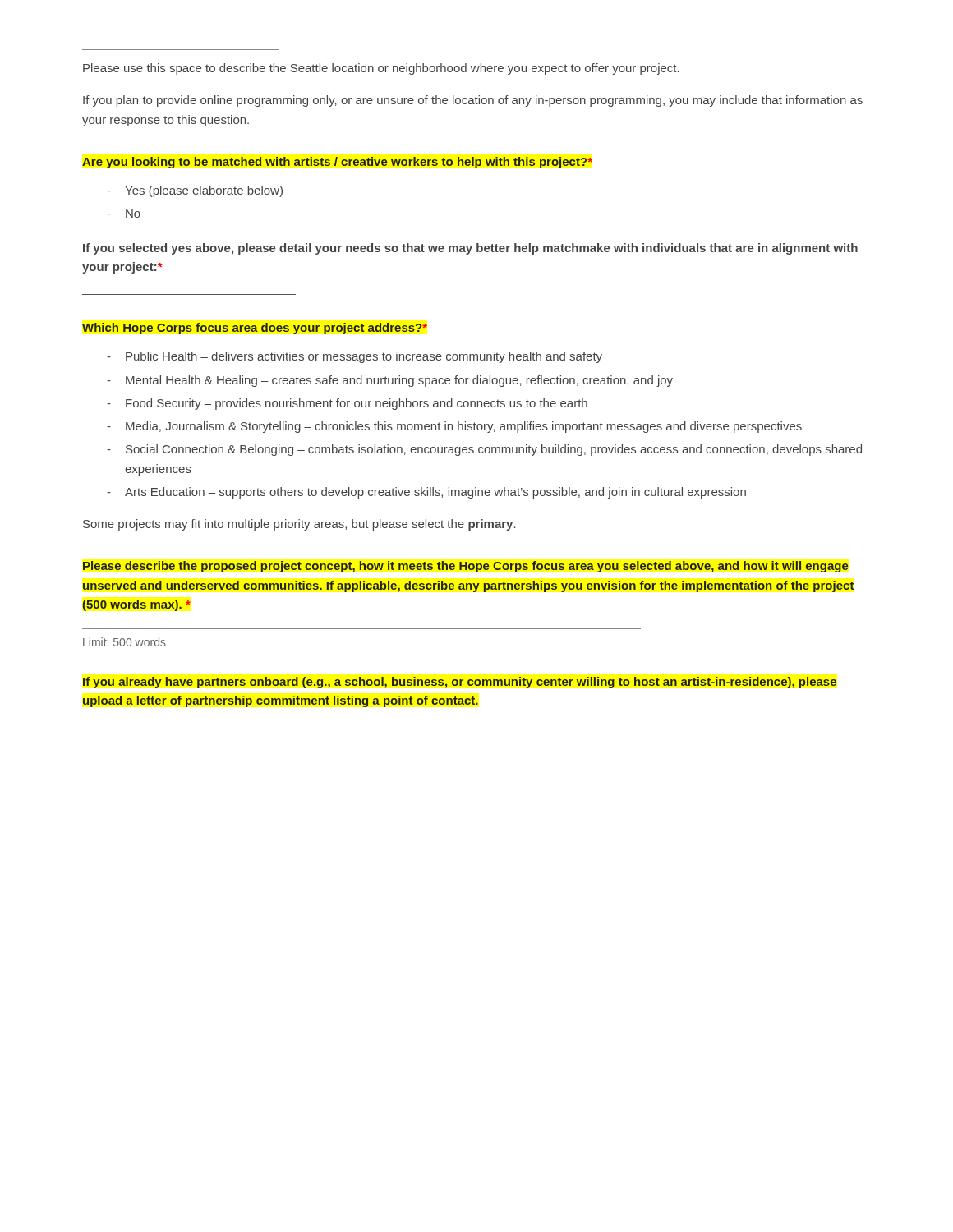Find the block on this page that starts "- Arts Education –"
953x1232 pixels.
coord(476,492)
